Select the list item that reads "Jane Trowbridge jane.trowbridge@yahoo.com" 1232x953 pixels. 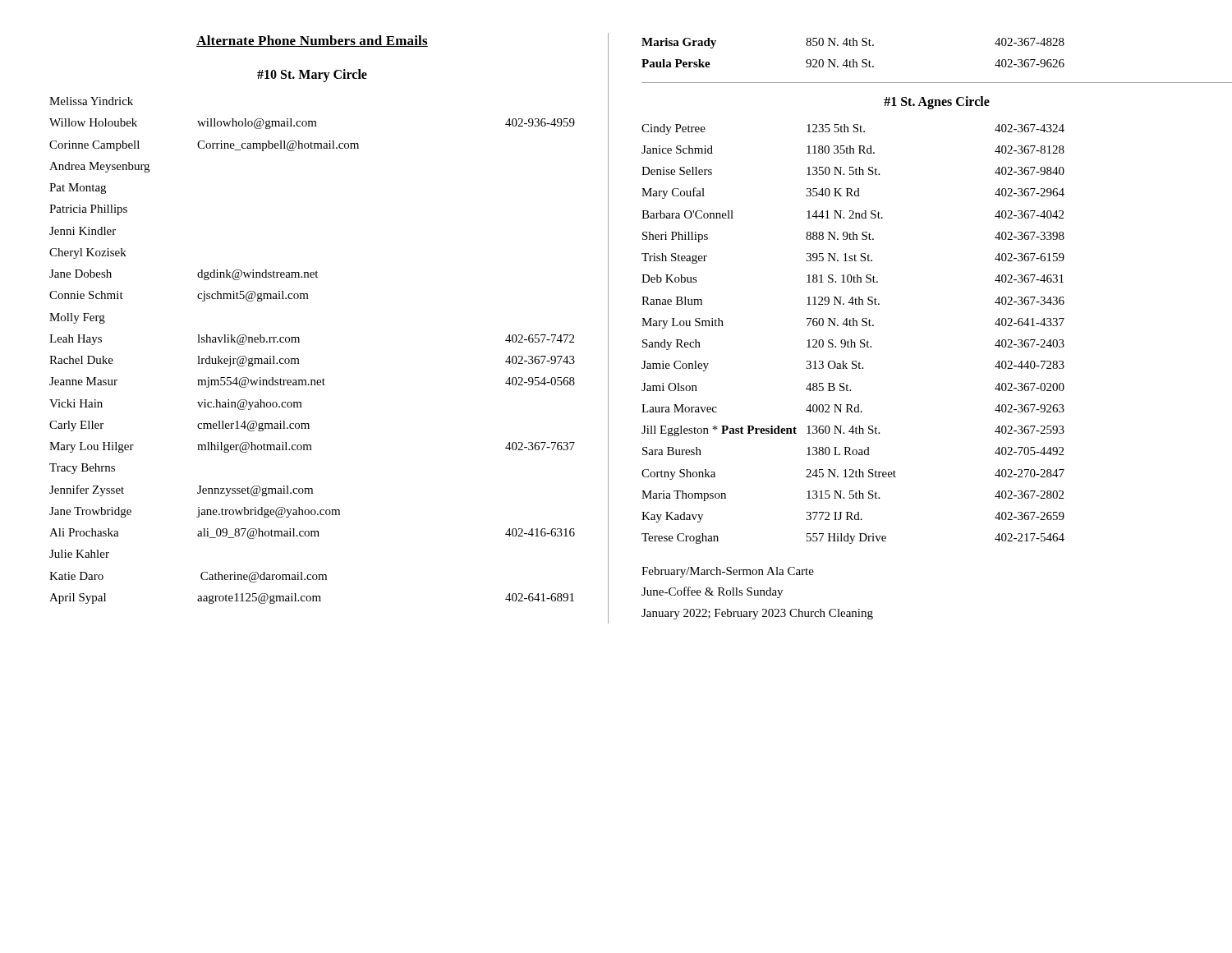coord(312,511)
